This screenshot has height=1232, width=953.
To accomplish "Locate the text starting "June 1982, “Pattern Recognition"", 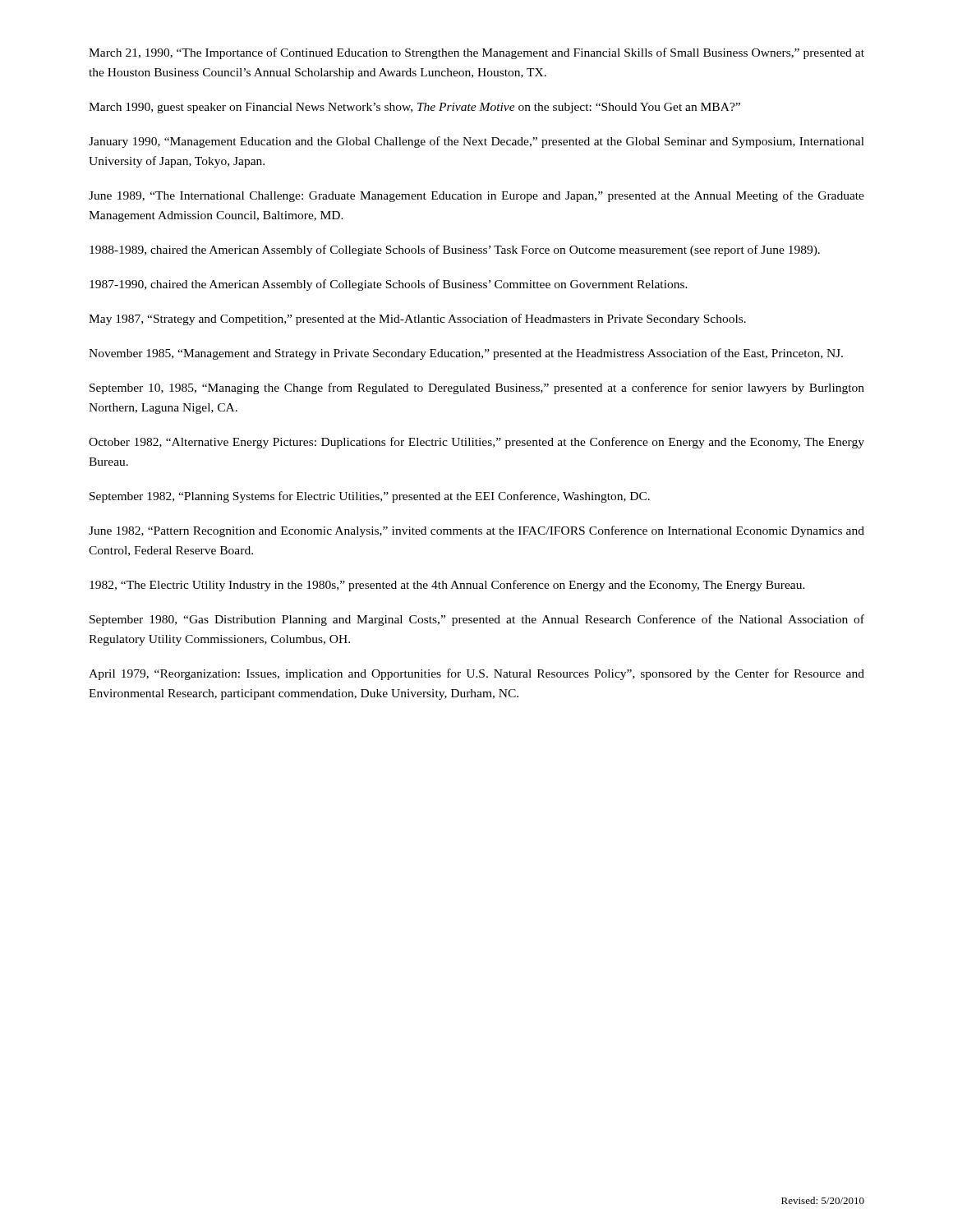I will click(476, 540).
